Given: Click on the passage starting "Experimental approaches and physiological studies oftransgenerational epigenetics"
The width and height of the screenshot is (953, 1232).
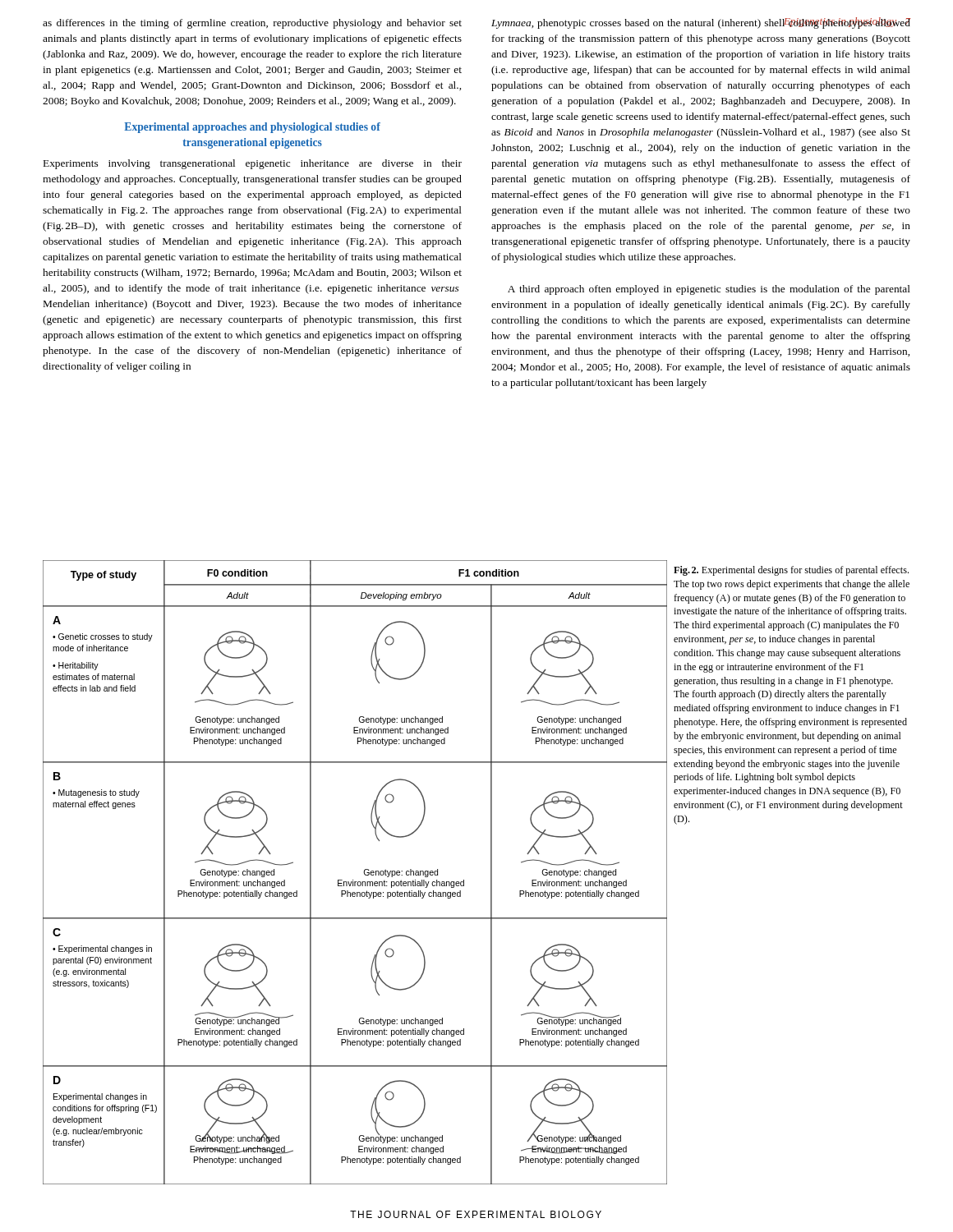Looking at the screenshot, I should tap(252, 135).
